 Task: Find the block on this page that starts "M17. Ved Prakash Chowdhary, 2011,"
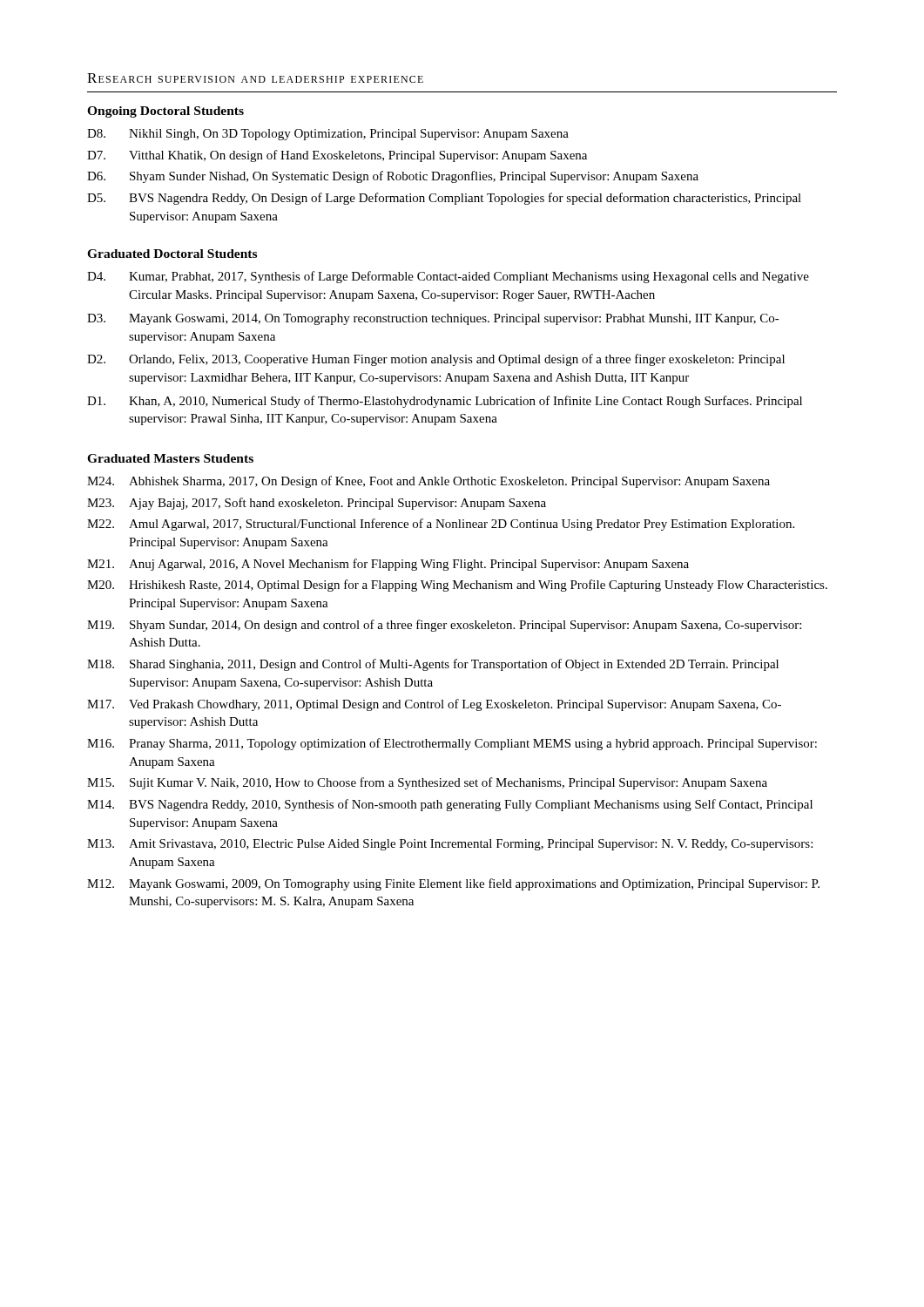coord(462,713)
